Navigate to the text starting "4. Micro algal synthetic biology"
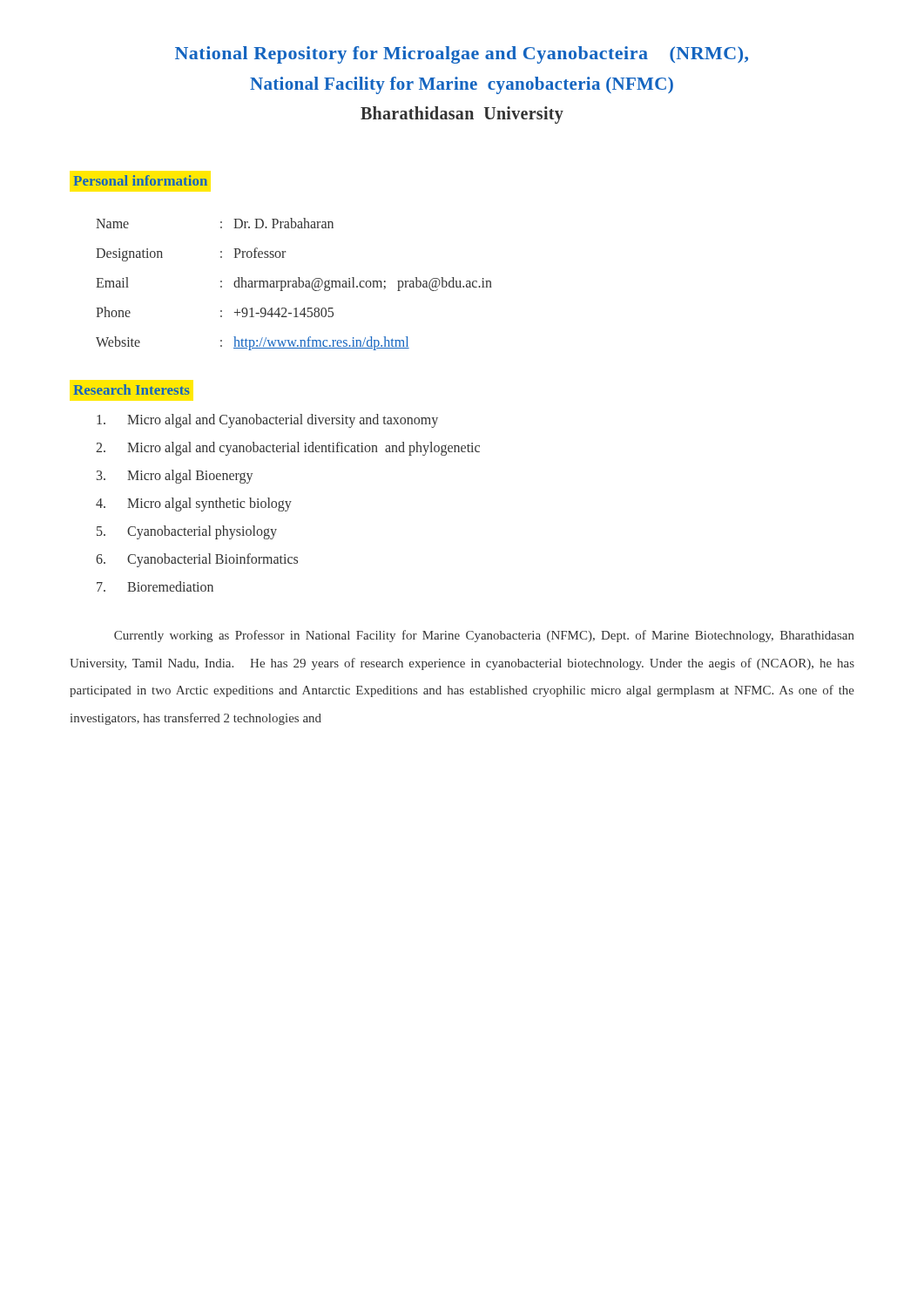Viewport: 924px width, 1307px height. pos(194,504)
